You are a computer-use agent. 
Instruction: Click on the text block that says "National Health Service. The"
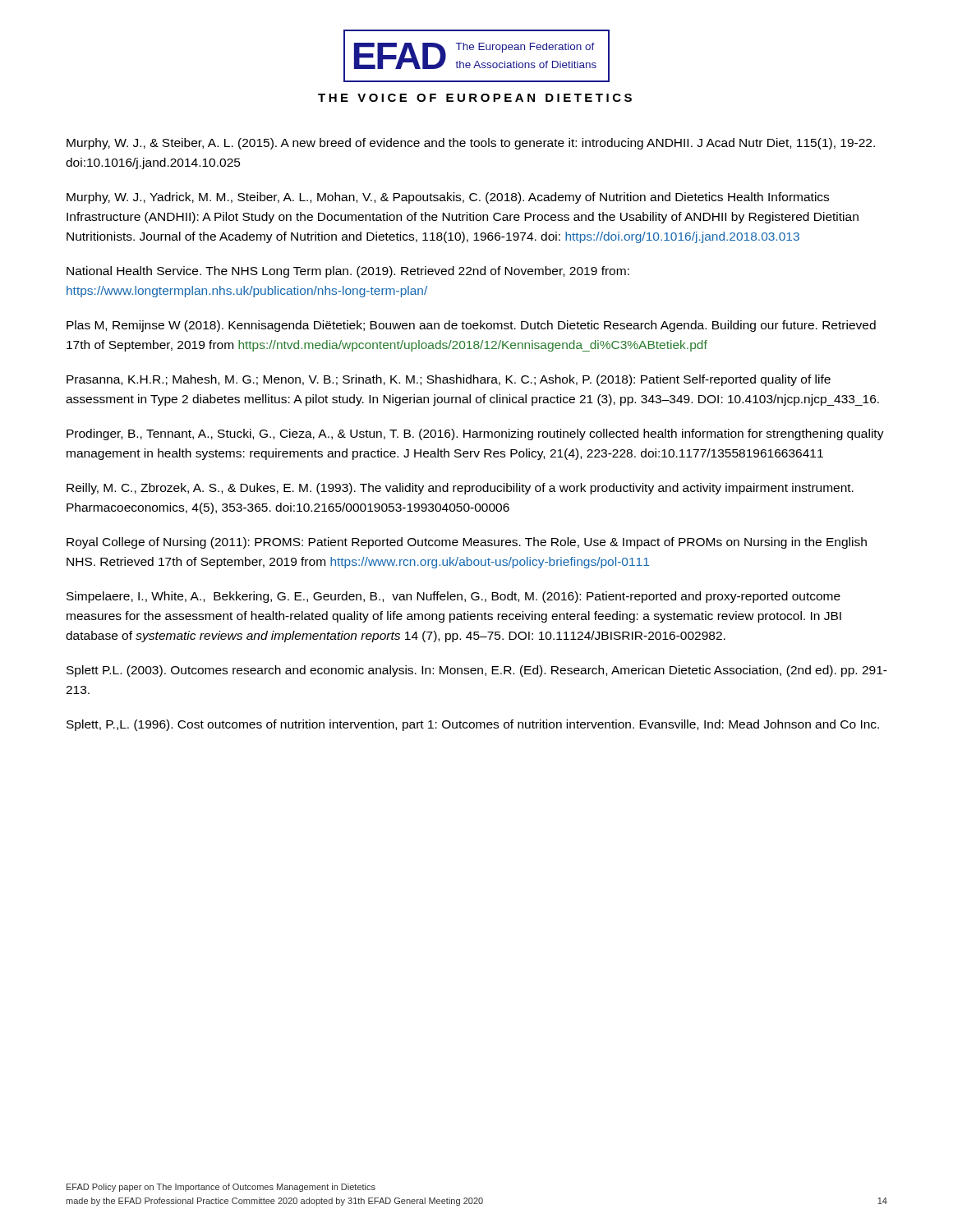pyautogui.click(x=348, y=281)
